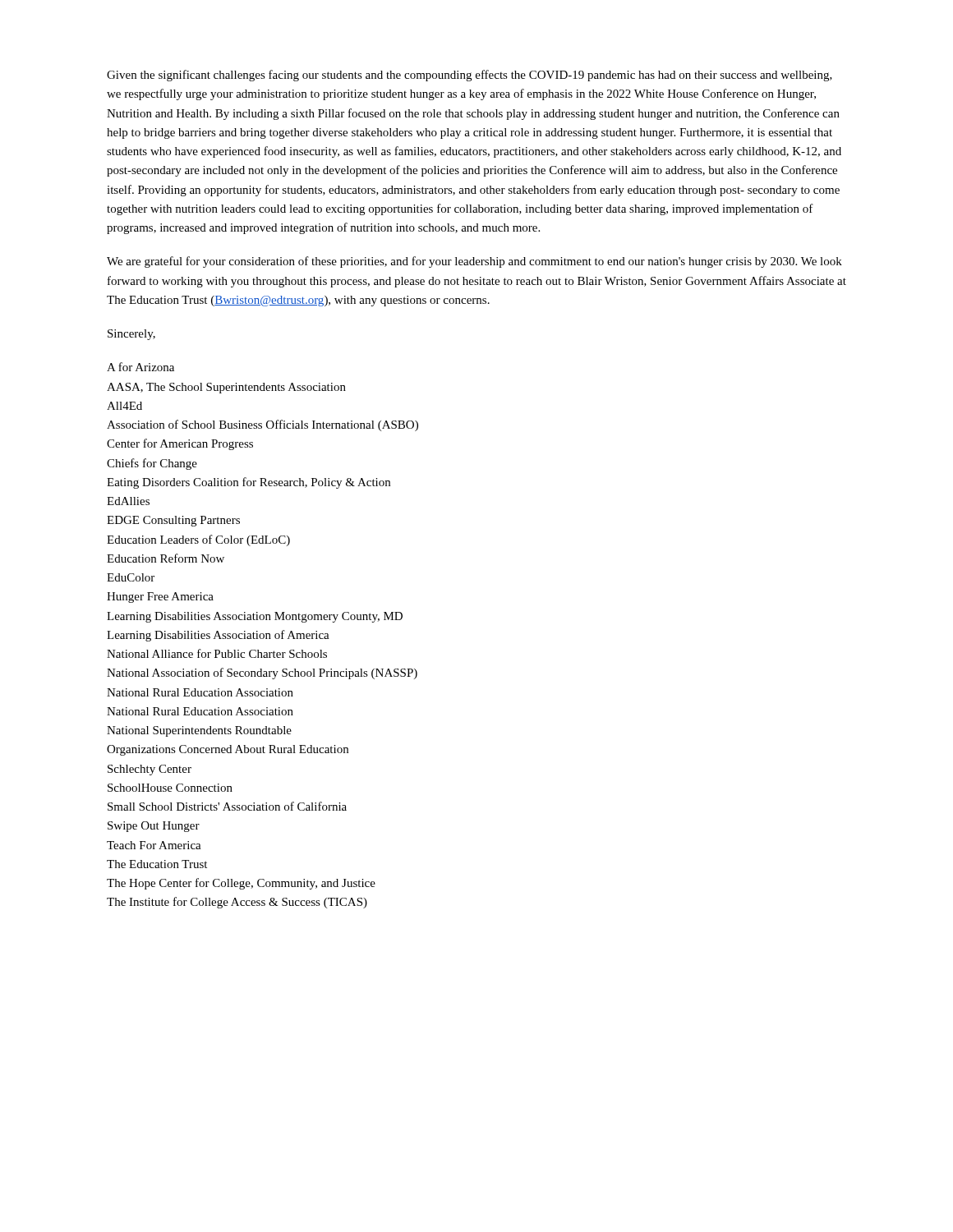This screenshot has width=953, height=1232.
Task: Find the block on this page that starts "National Association of Secondary School"
Action: click(x=262, y=673)
